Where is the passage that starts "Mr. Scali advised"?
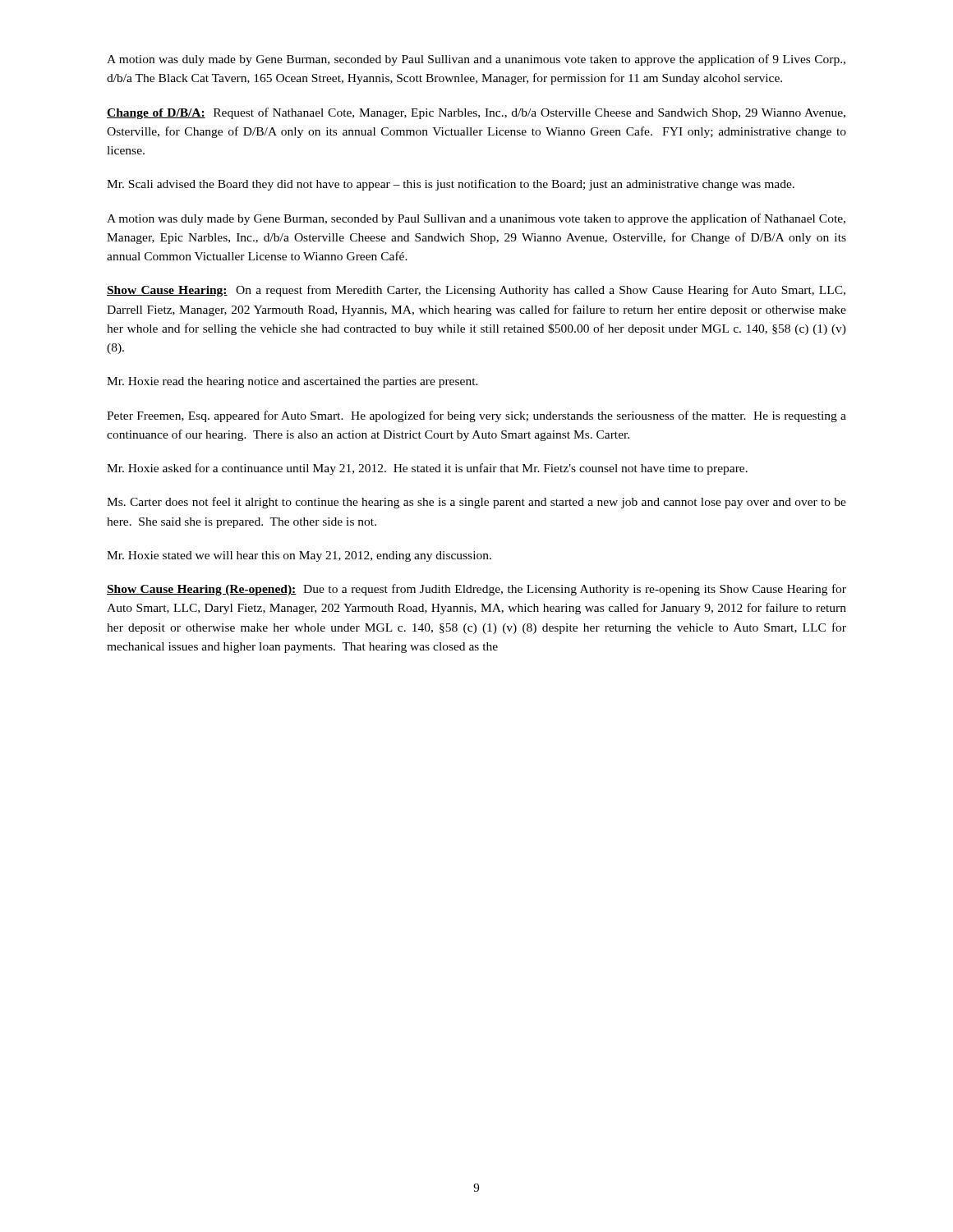Image resolution: width=953 pixels, height=1232 pixels. (451, 184)
